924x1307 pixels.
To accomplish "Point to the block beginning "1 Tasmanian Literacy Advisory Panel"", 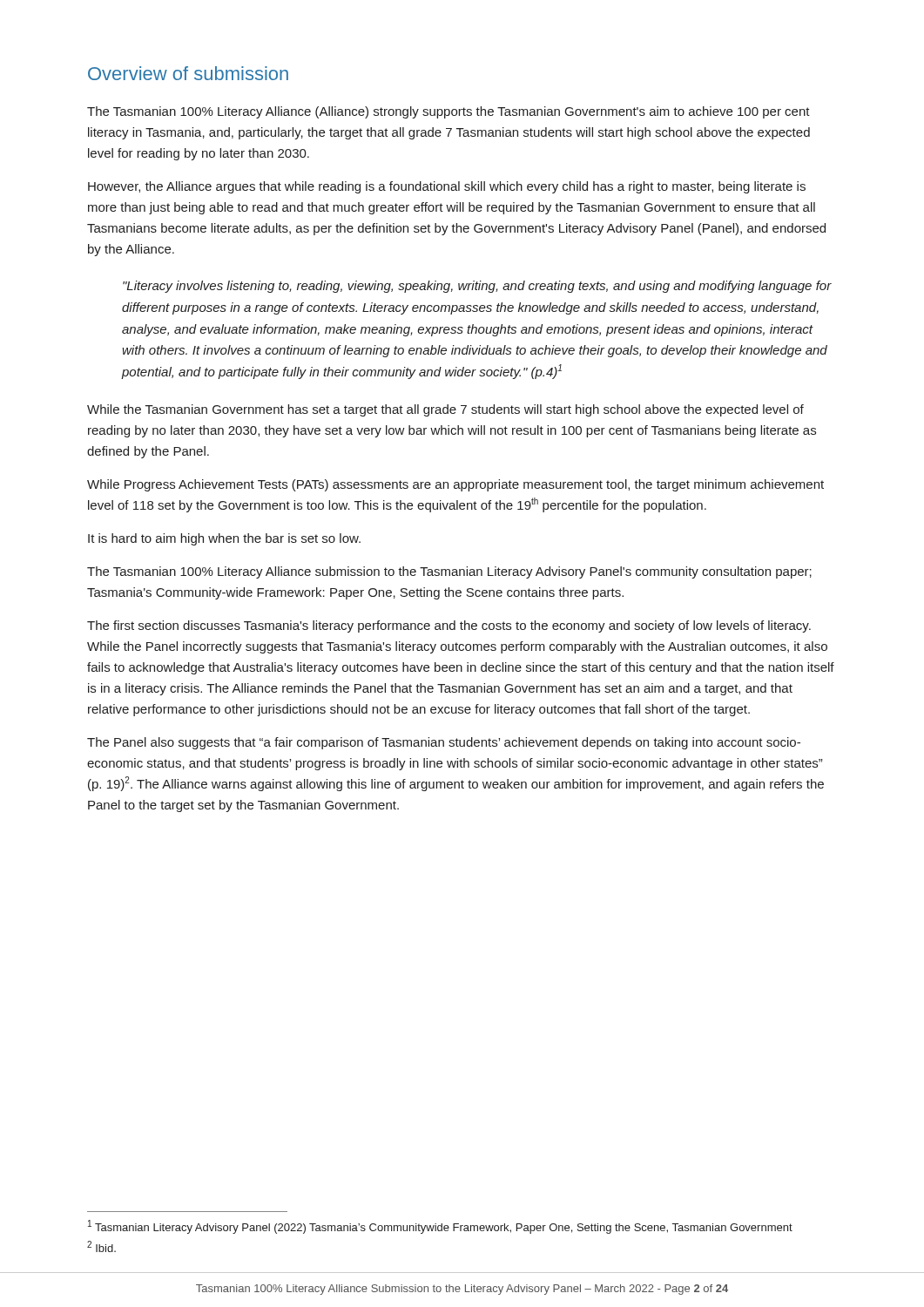I will pos(440,1226).
